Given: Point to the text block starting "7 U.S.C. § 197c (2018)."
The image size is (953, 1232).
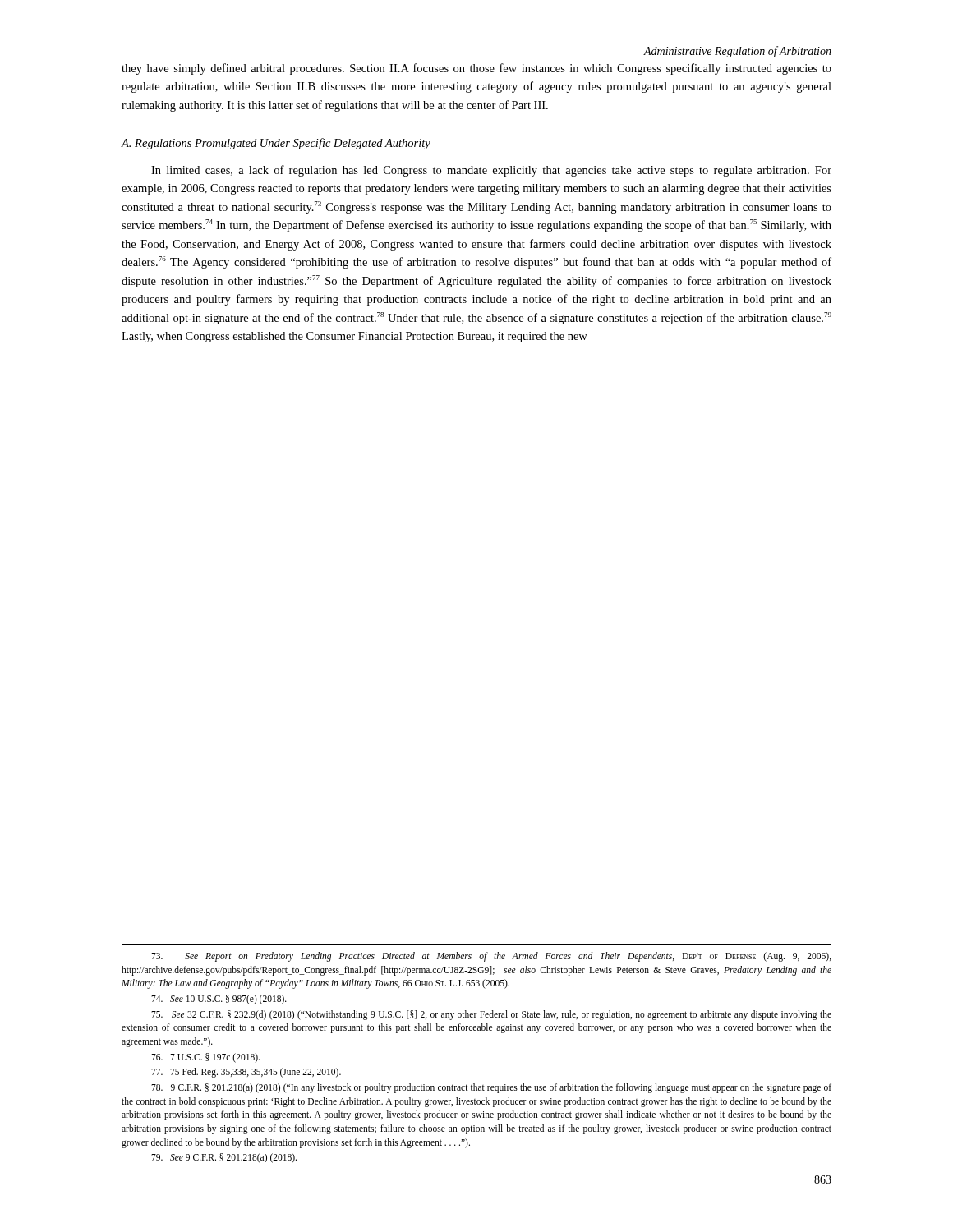Looking at the screenshot, I should pos(206,1057).
